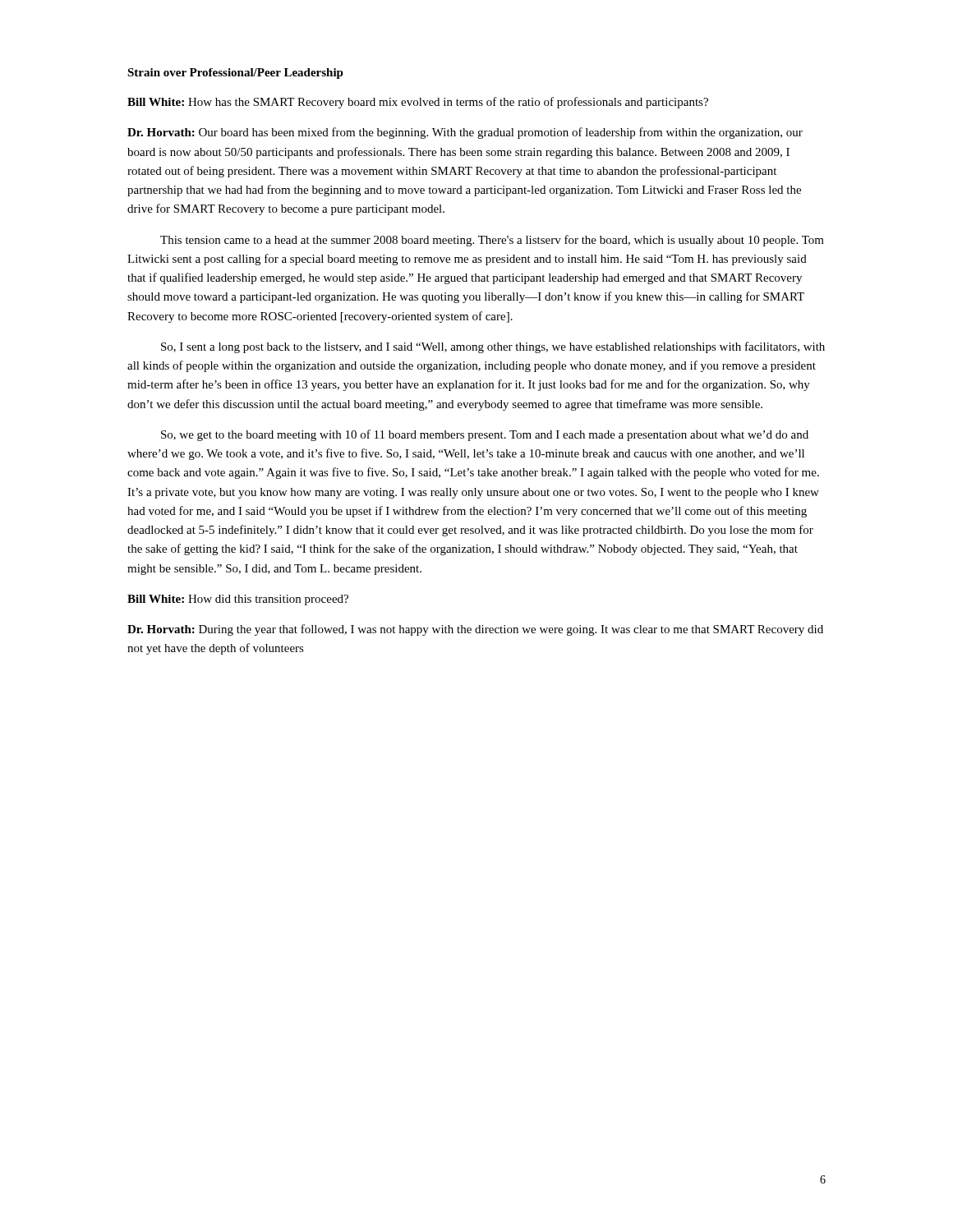Locate the block of text that opens with "So, I sent a long post"
This screenshot has height=1232, width=953.
(x=476, y=375)
